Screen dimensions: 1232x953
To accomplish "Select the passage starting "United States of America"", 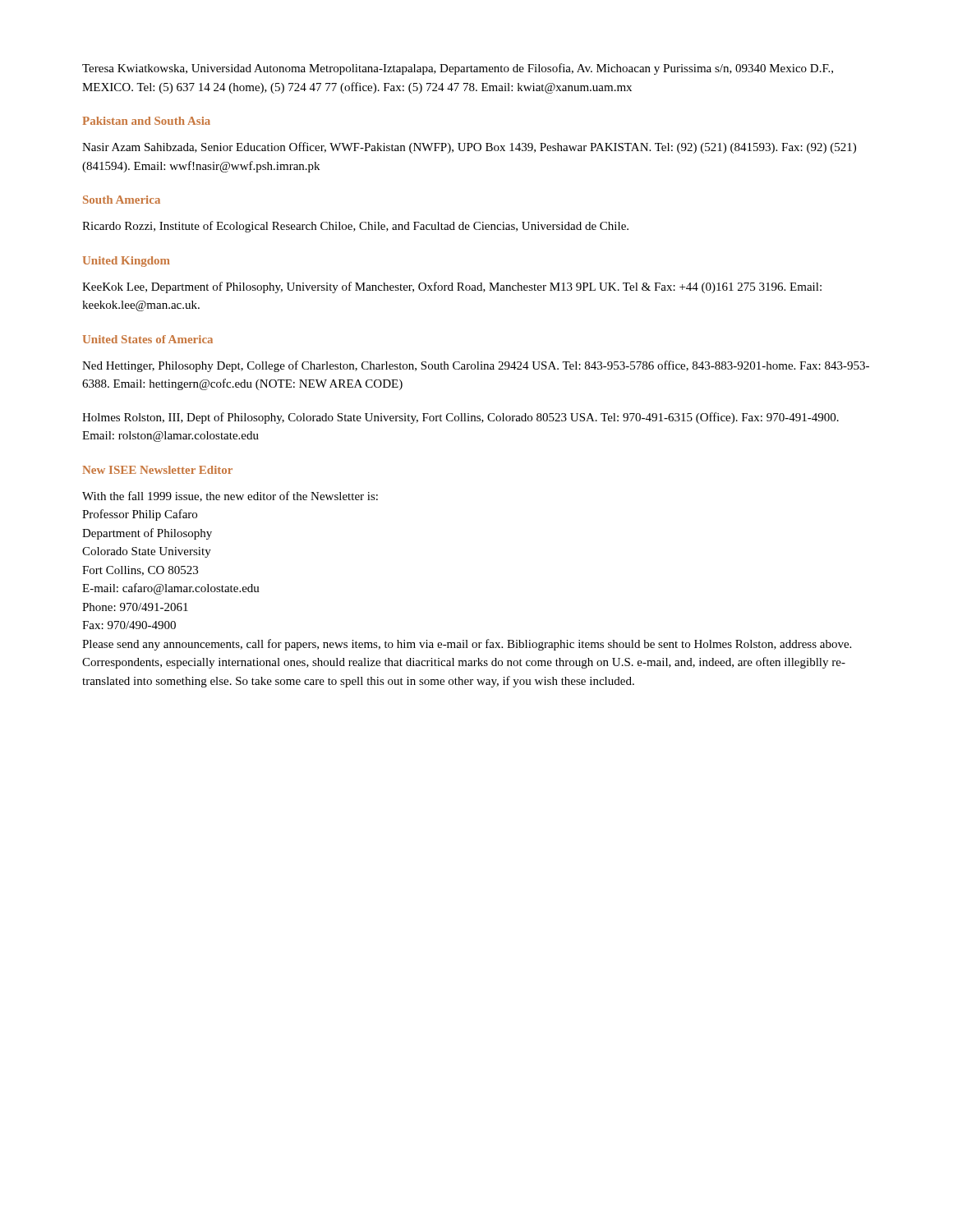I will (x=148, y=339).
